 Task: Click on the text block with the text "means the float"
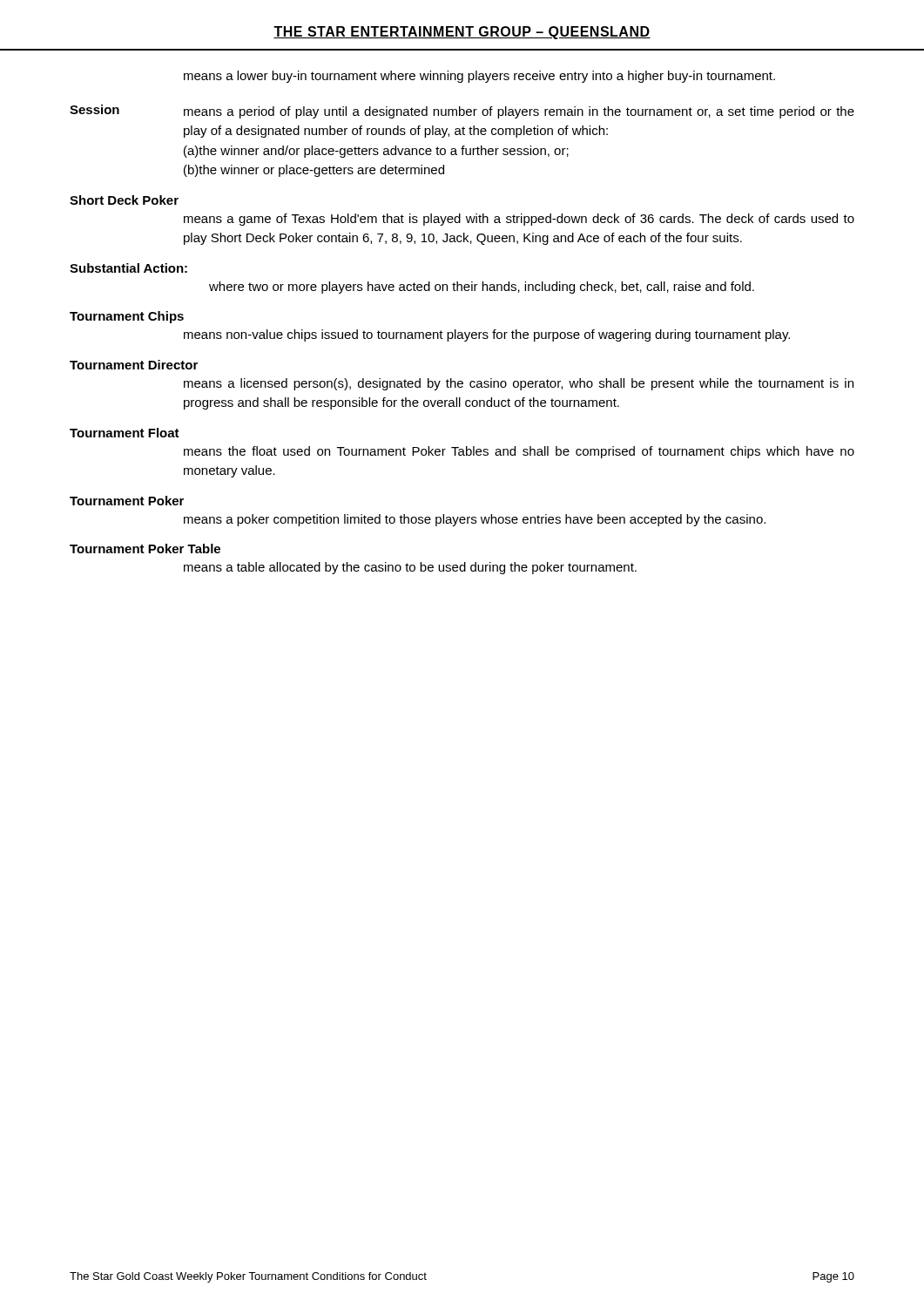(x=519, y=460)
